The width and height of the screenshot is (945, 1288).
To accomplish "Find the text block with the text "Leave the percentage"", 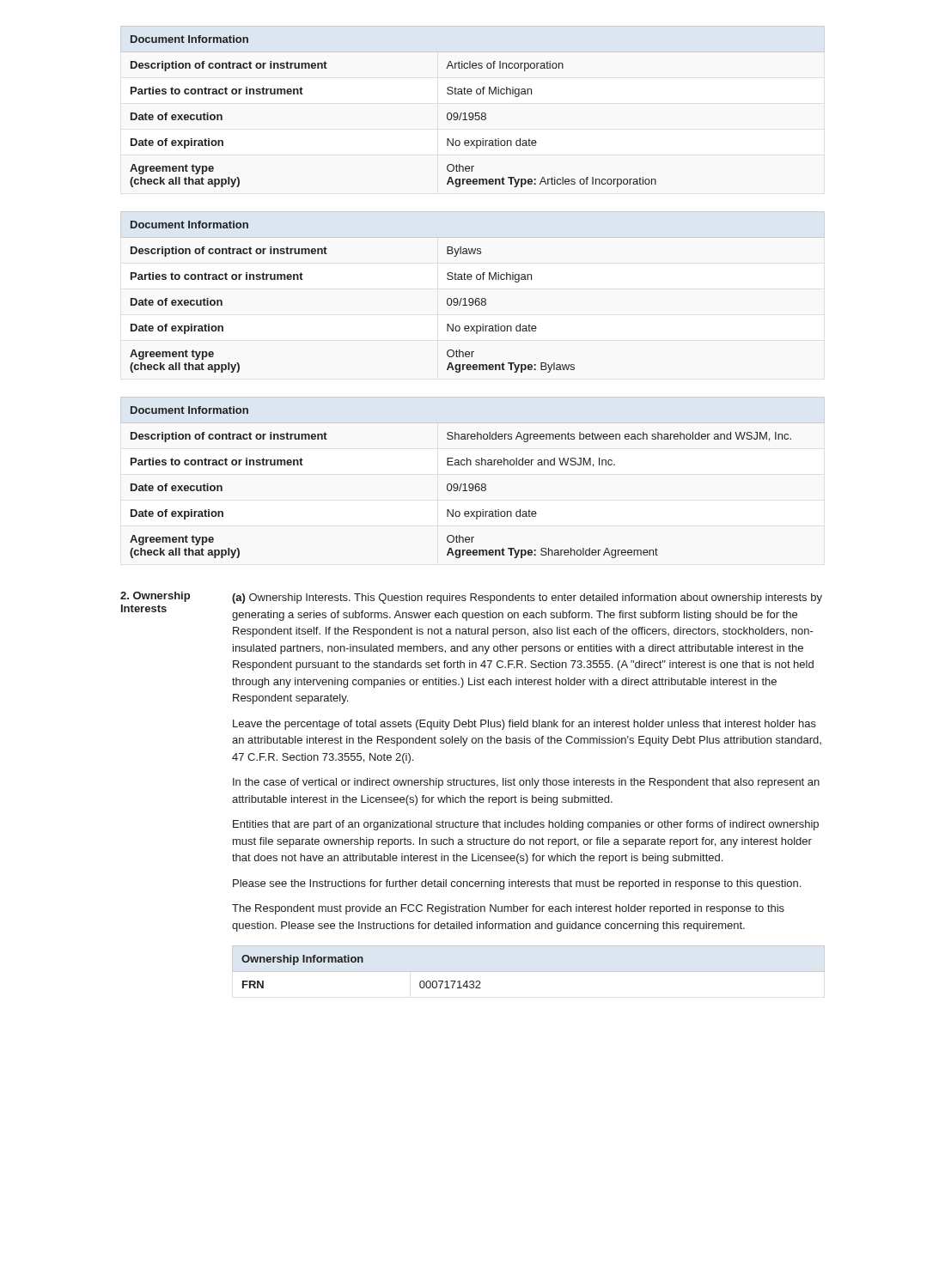I will [x=527, y=740].
